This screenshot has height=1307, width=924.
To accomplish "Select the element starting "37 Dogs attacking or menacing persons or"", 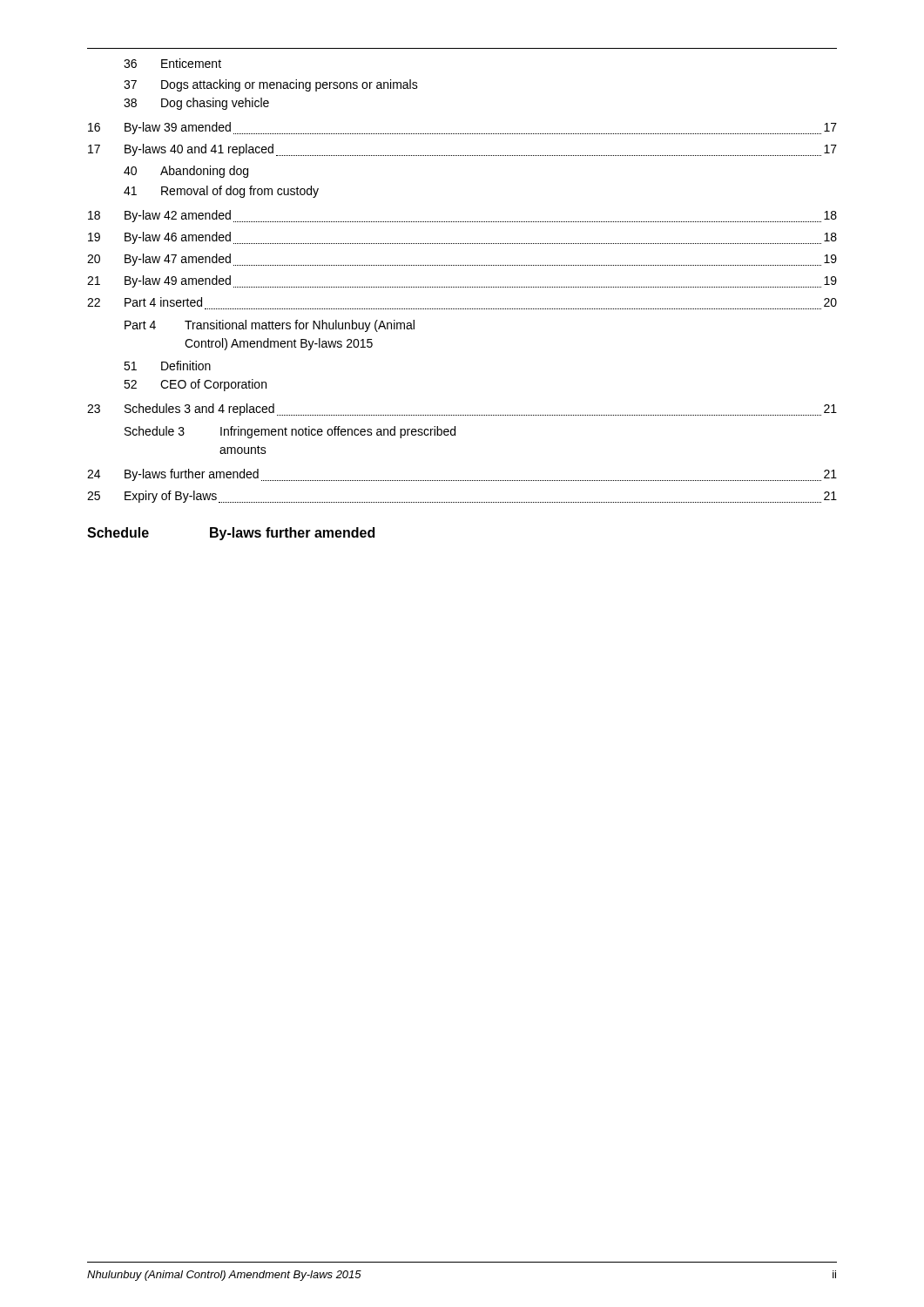I will (x=252, y=85).
